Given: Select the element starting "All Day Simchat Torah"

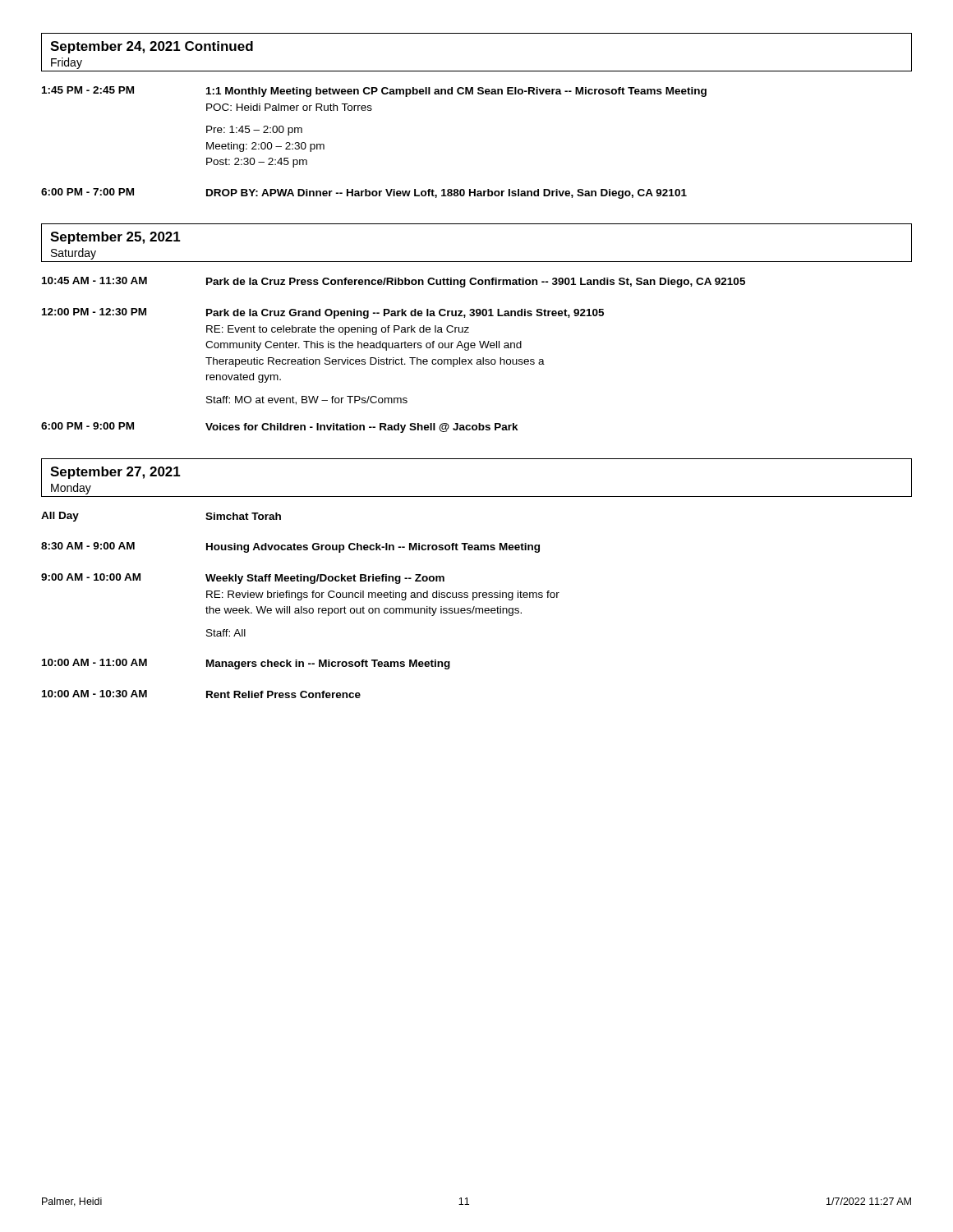Looking at the screenshot, I should point(64,517).
